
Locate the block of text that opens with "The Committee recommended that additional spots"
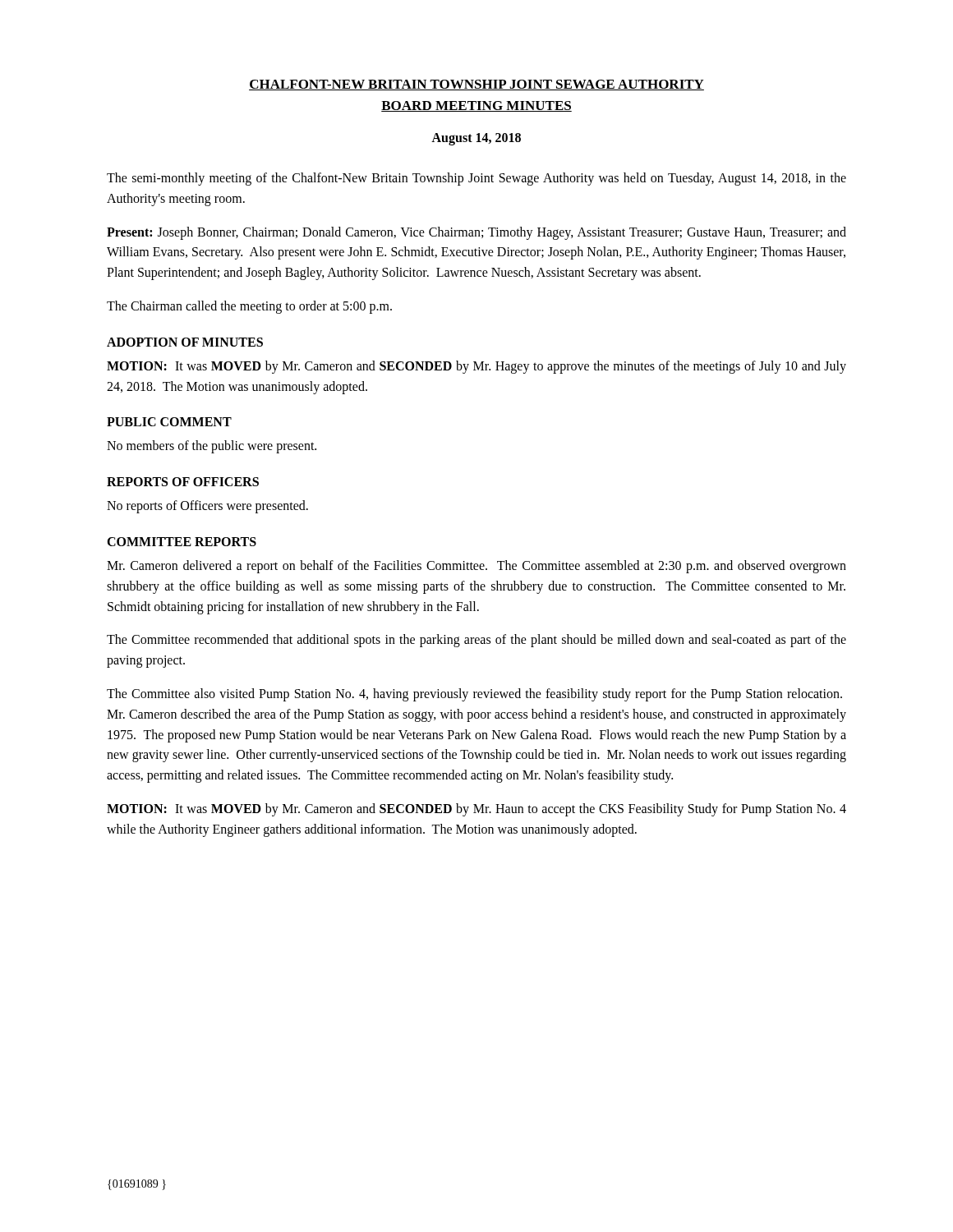(x=476, y=650)
